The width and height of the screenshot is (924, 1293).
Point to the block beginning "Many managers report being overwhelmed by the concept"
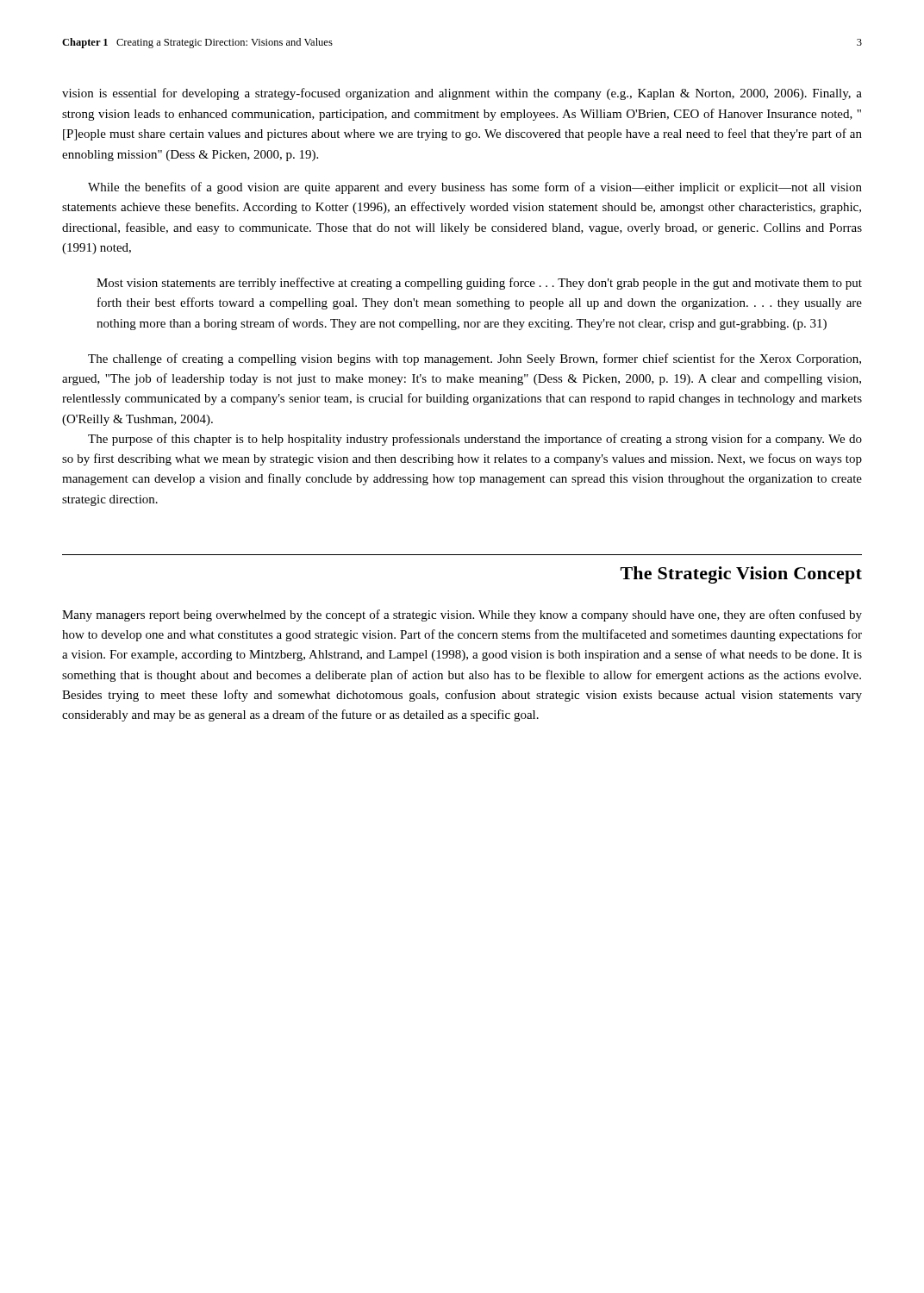(462, 665)
